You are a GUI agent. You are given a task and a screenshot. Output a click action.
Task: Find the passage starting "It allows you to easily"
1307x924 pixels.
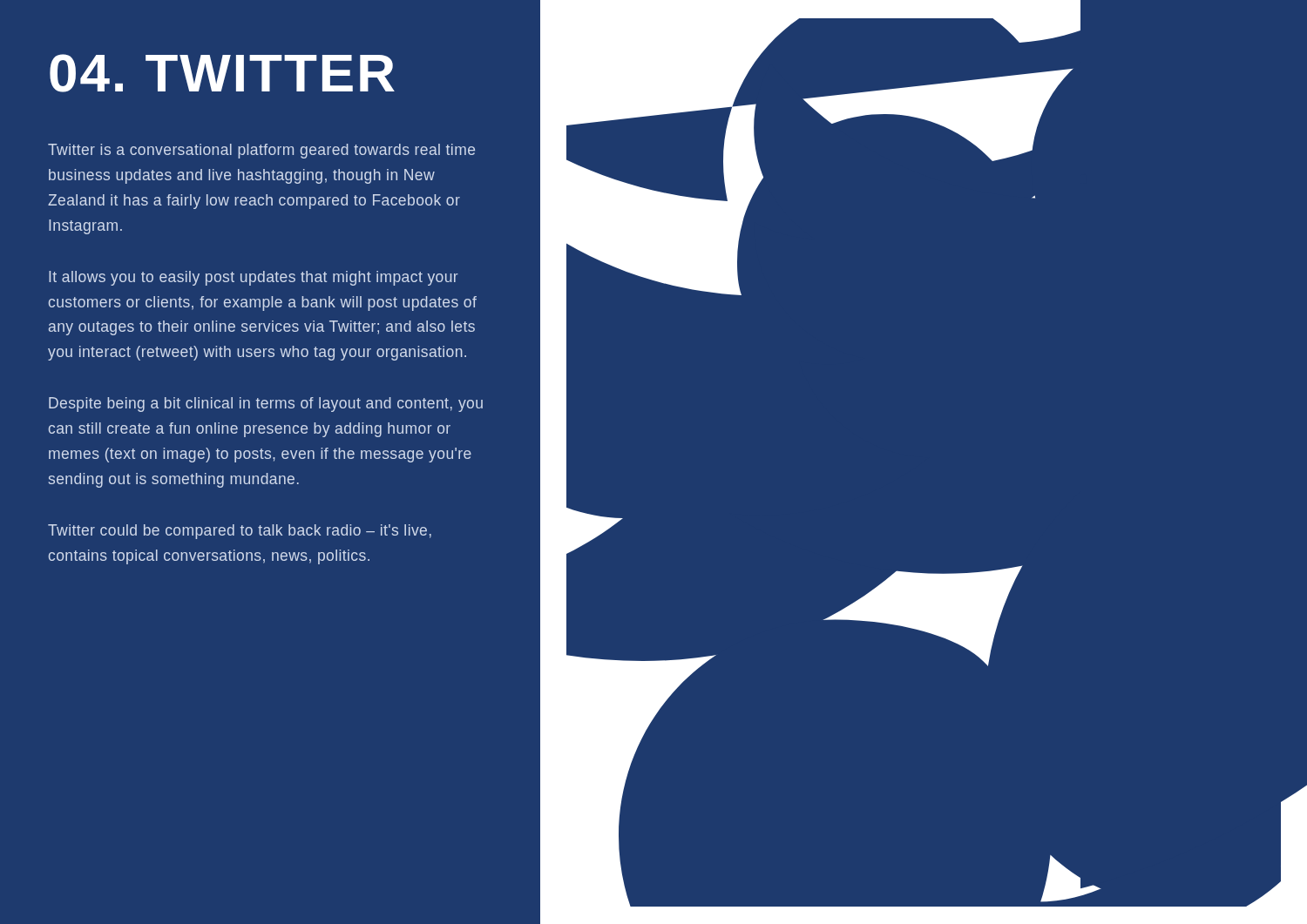click(270, 315)
